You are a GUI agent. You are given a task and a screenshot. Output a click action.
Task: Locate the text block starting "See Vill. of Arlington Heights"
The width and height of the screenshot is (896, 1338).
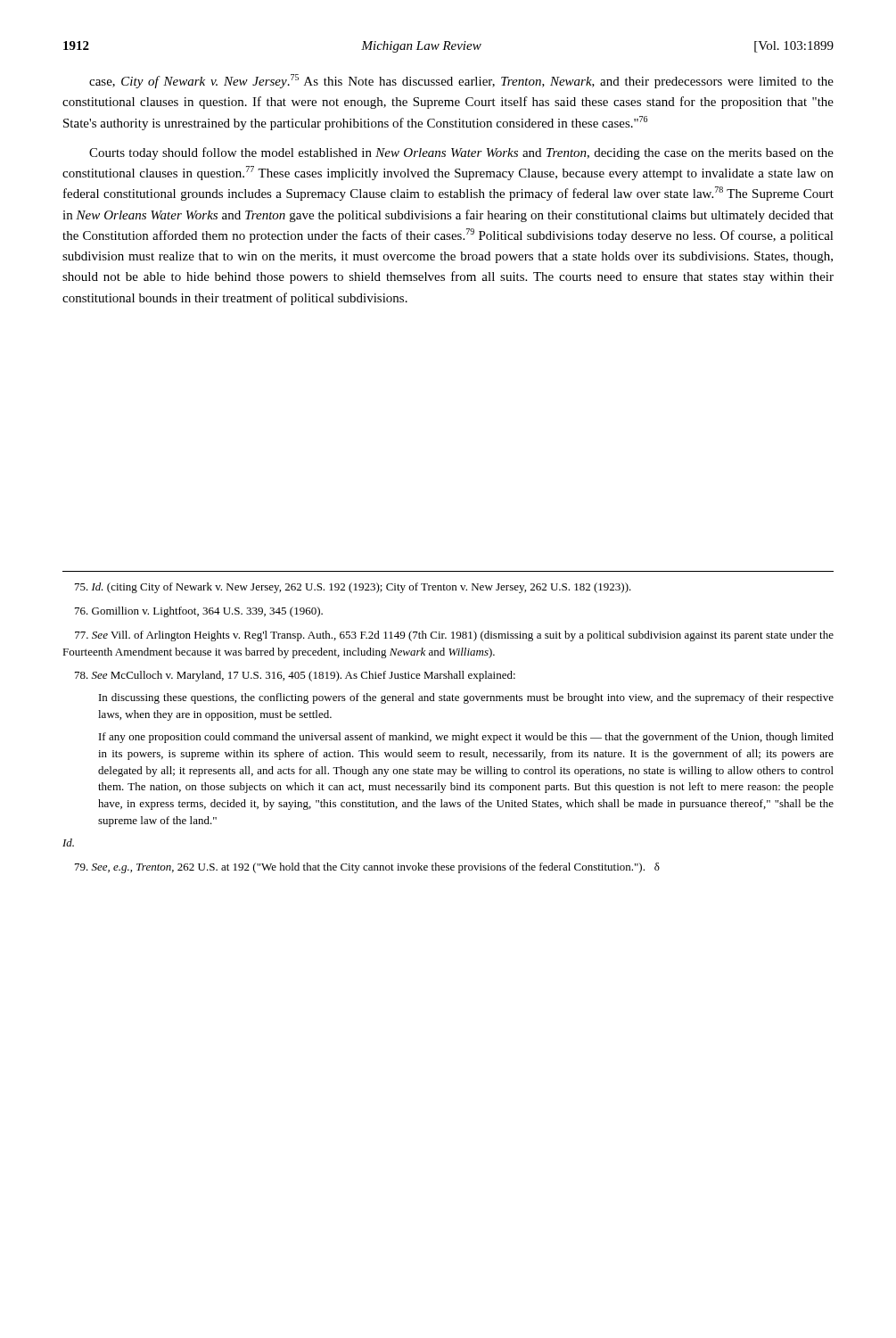448,644
